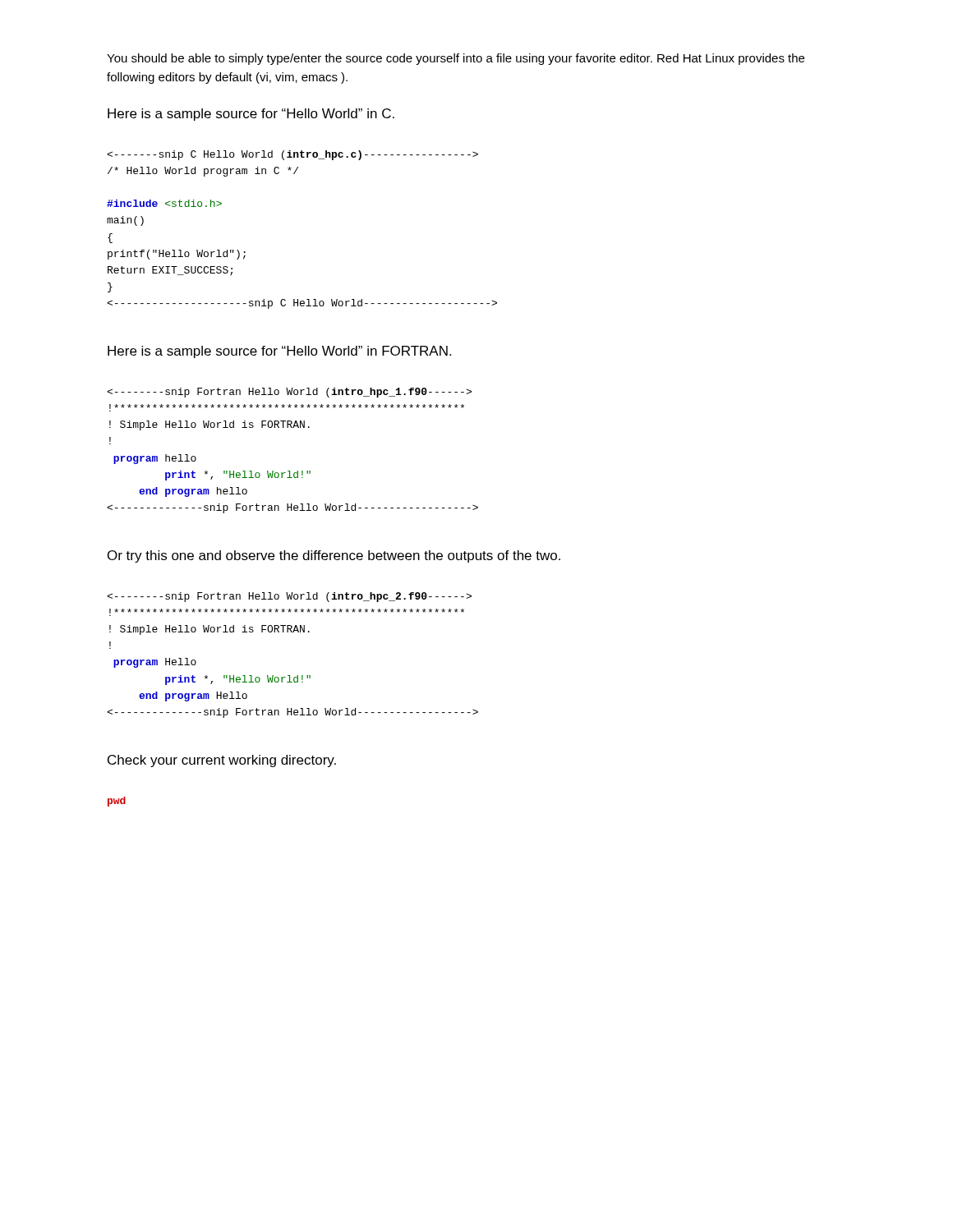This screenshot has width=953, height=1232.
Task: Point to the block beginning "/* Hello World"
Action: [x=292, y=155]
